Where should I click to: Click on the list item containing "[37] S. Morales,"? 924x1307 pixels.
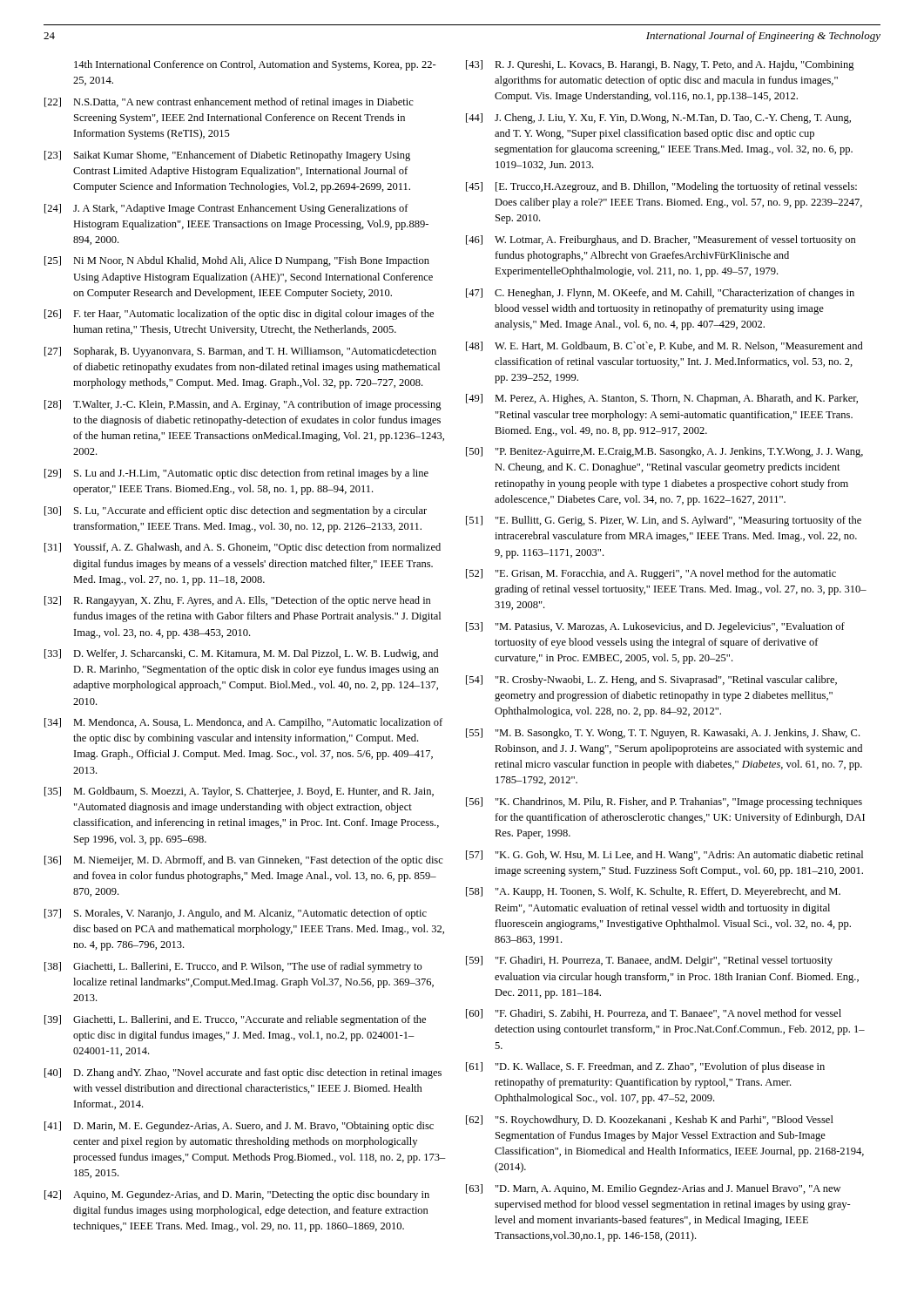pyautogui.click(x=245, y=929)
